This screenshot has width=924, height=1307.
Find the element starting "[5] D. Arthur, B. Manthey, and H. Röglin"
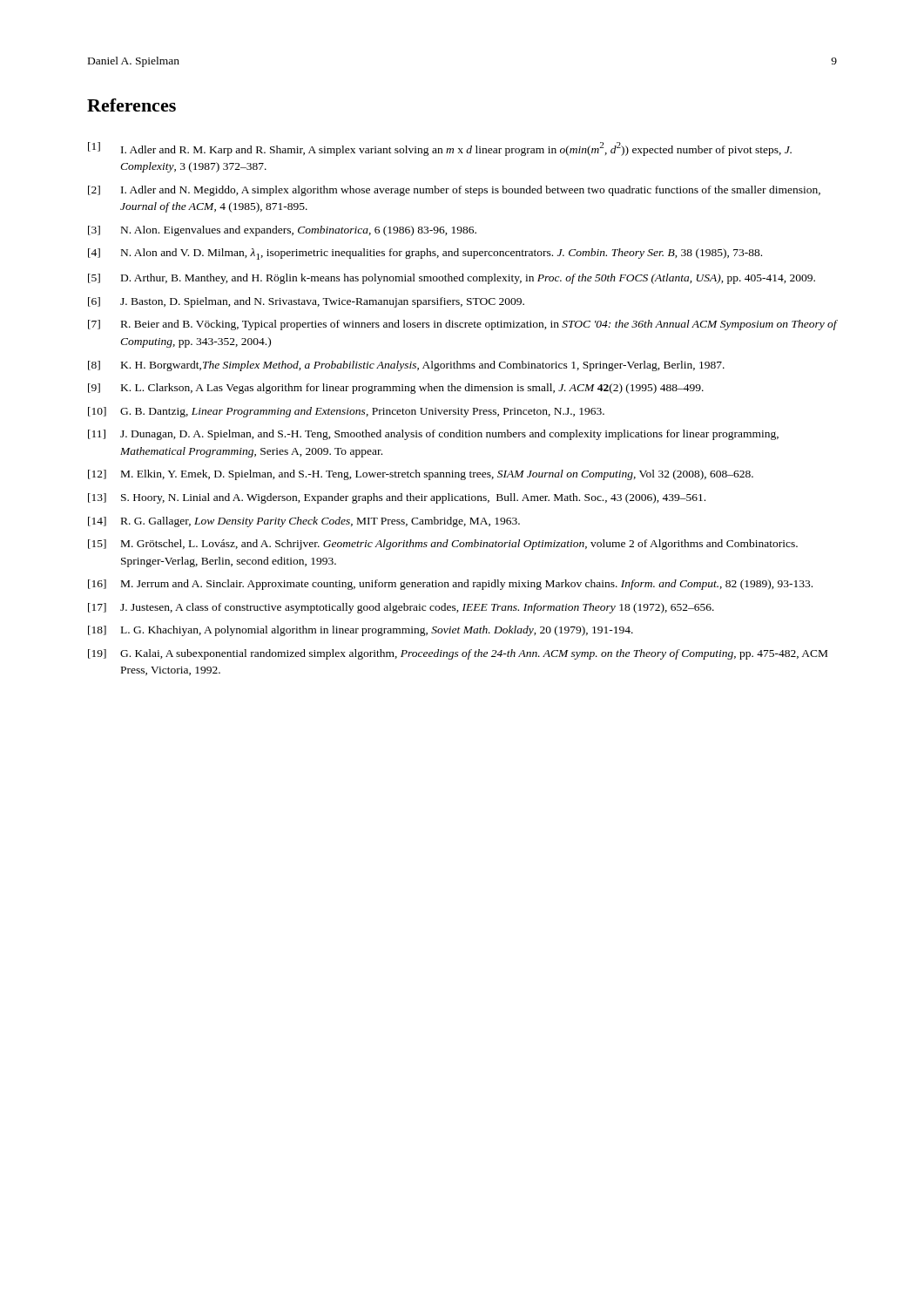coord(462,278)
